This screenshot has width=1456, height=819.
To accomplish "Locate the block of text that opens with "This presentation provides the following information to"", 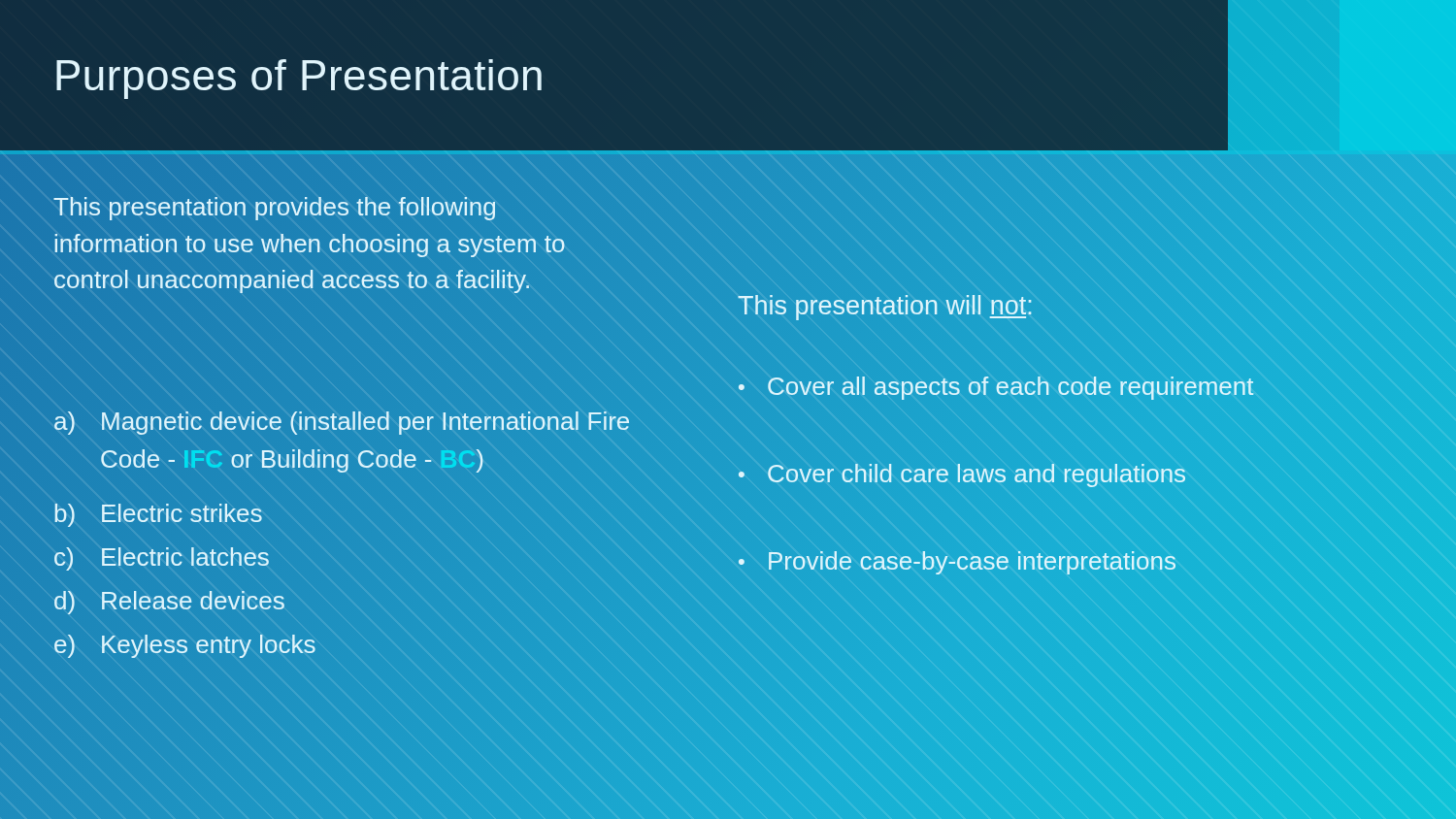I will (x=309, y=243).
